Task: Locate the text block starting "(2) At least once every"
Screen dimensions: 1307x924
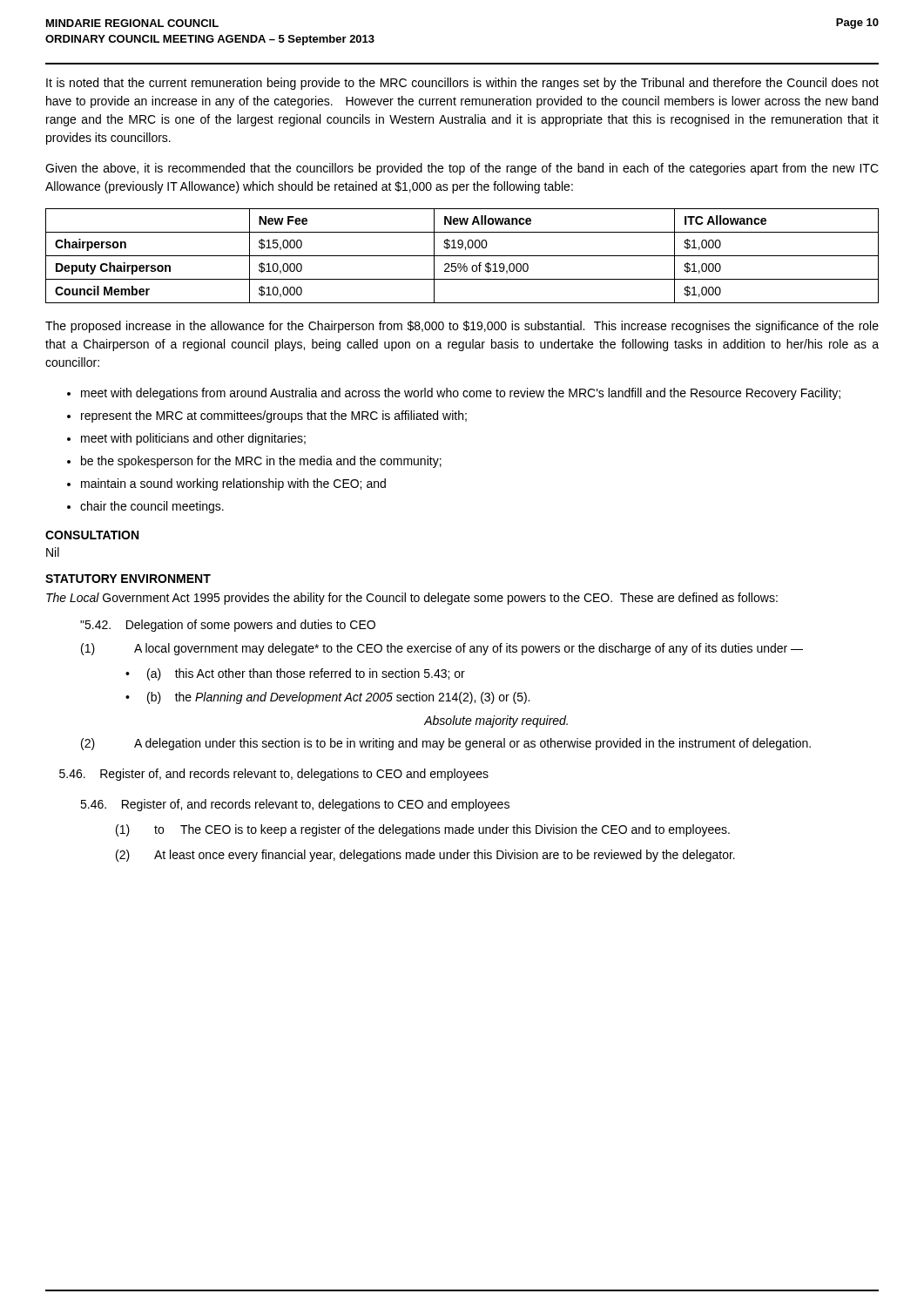Action: point(425,855)
